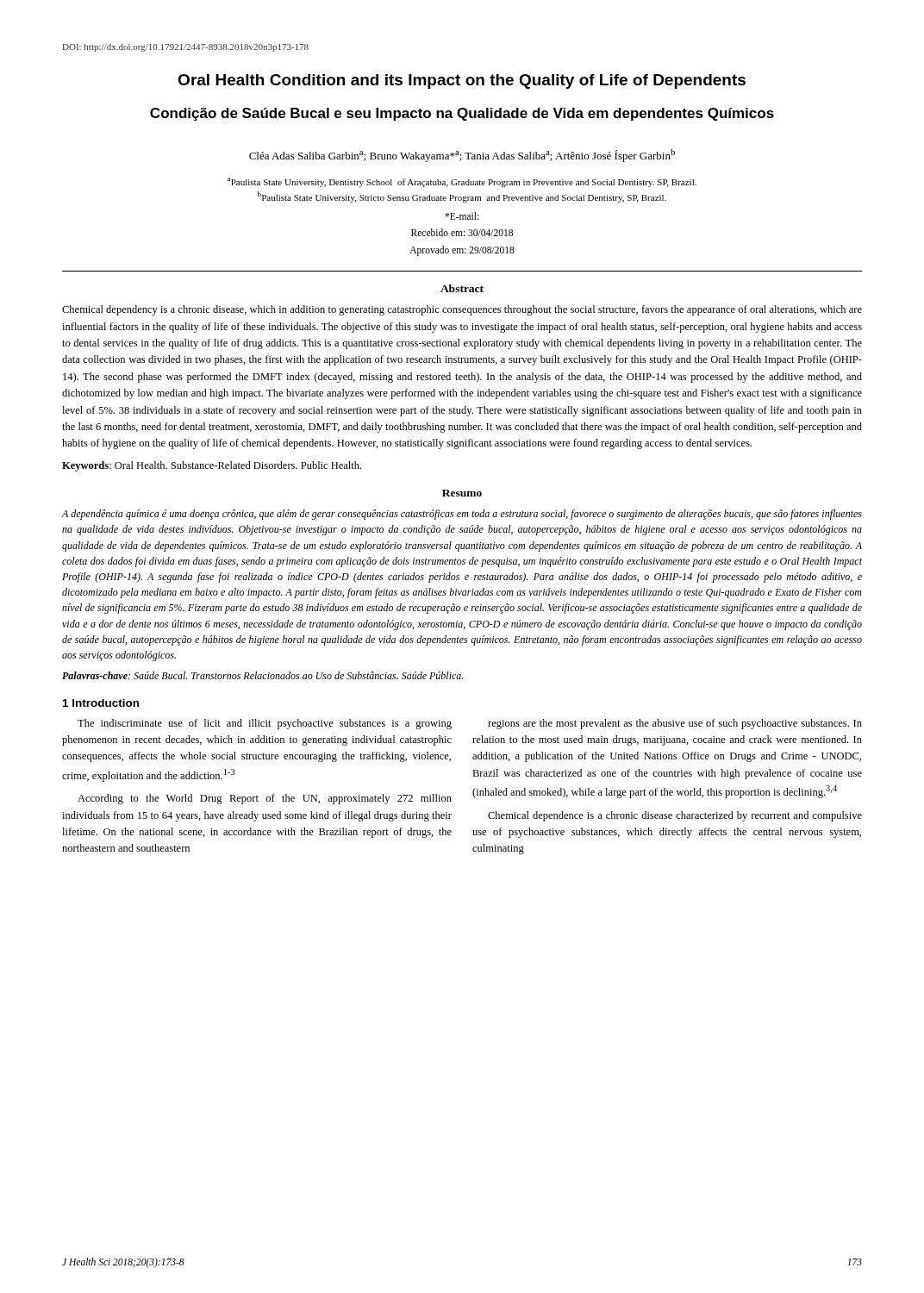Locate the region starting "Cléa Adas Saliba Garbina; Bruno Wakayama*a;"
This screenshot has height=1293, width=924.
tap(462, 154)
